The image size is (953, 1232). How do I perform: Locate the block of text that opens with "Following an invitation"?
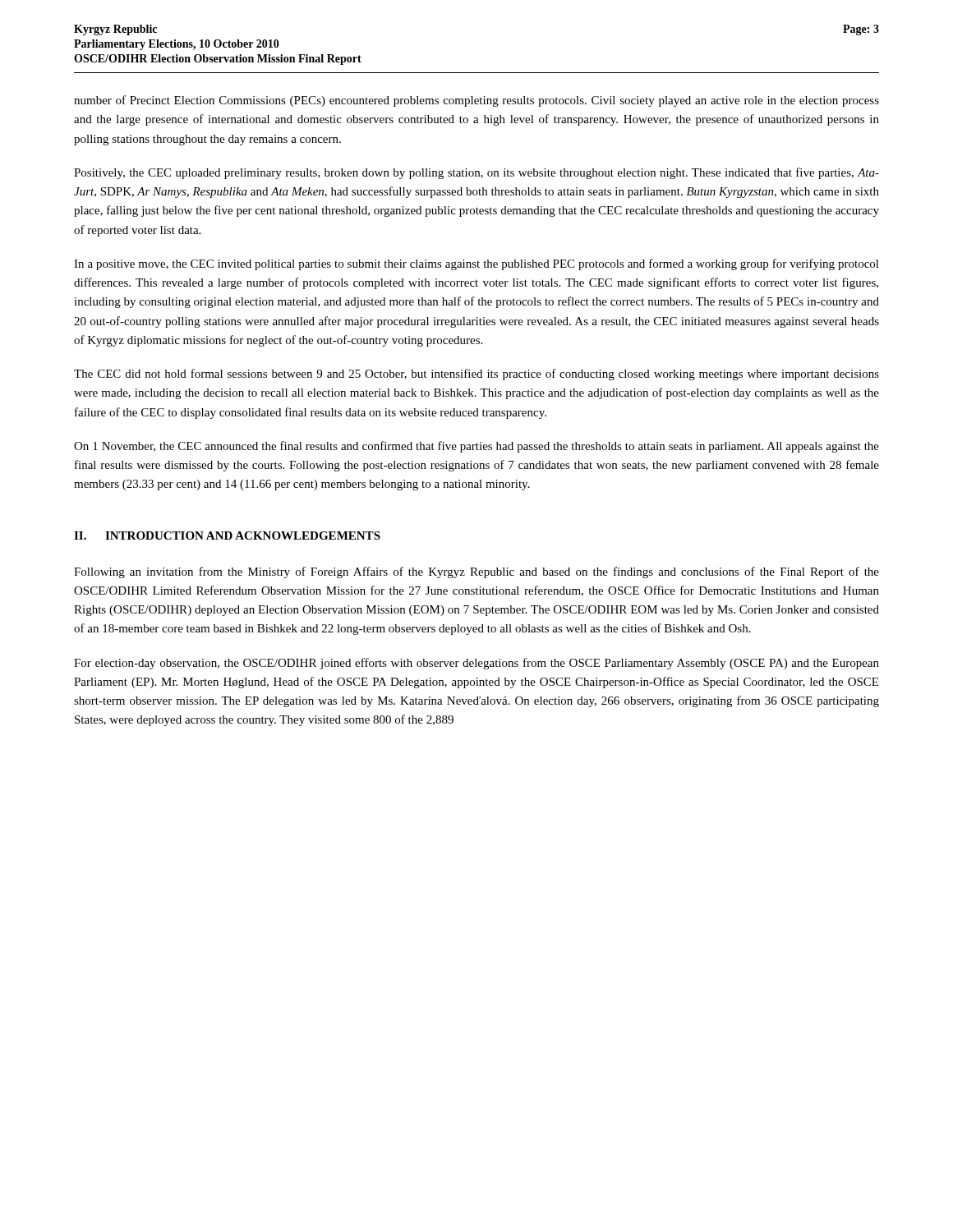[x=476, y=600]
